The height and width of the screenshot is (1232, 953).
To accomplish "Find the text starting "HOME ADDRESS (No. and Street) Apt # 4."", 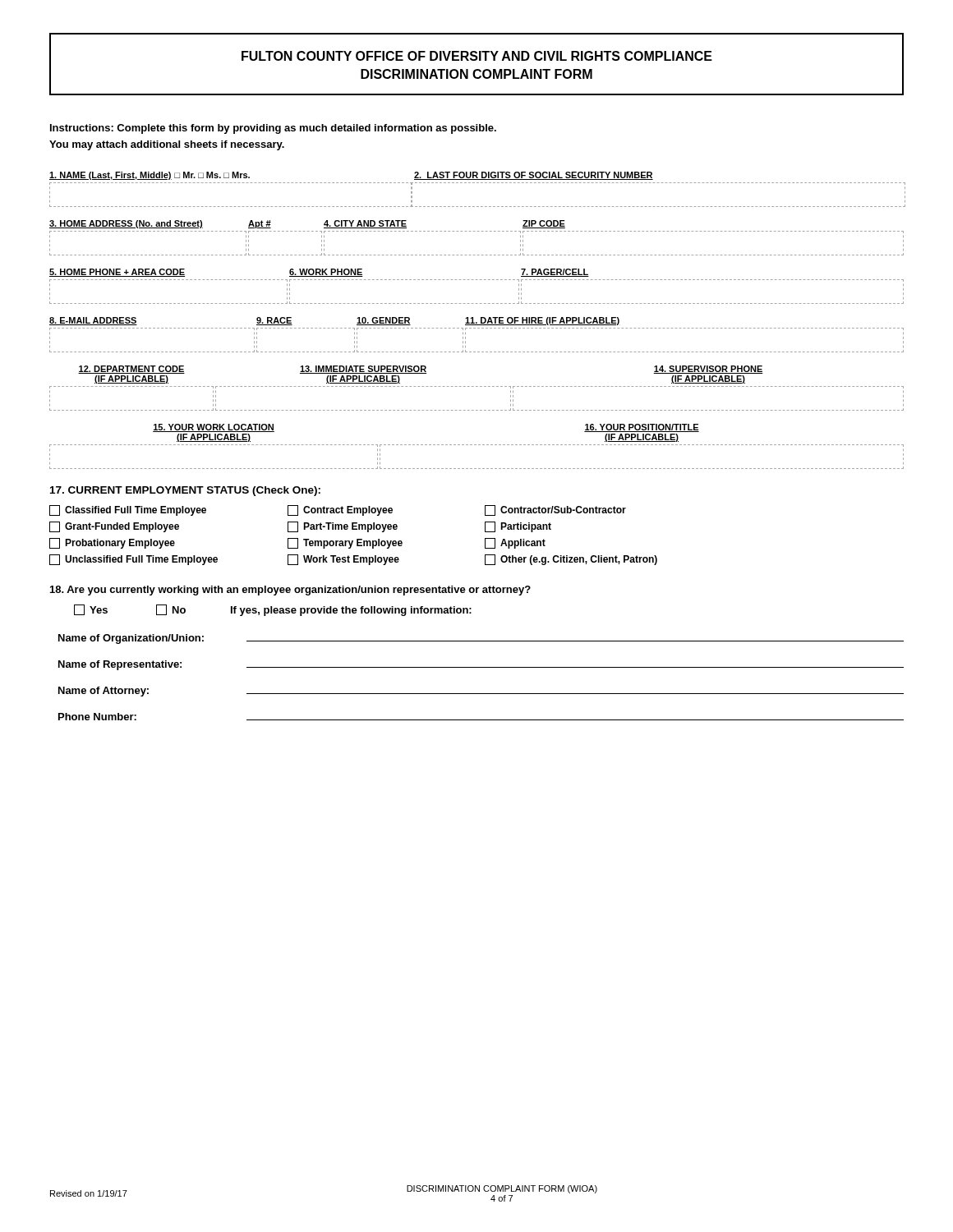I will click(476, 237).
